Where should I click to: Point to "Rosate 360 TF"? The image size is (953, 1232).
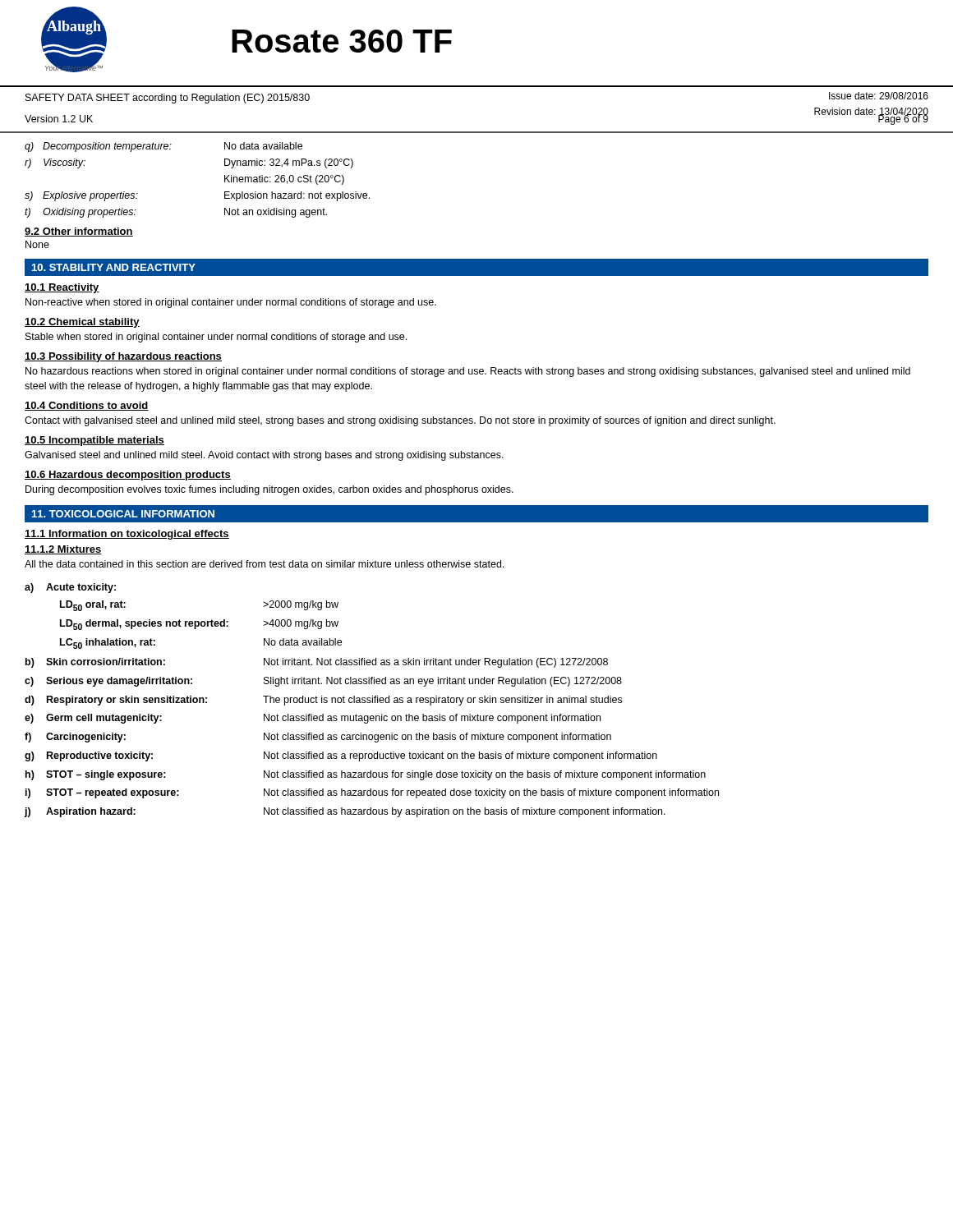pyautogui.click(x=341, y=41)
